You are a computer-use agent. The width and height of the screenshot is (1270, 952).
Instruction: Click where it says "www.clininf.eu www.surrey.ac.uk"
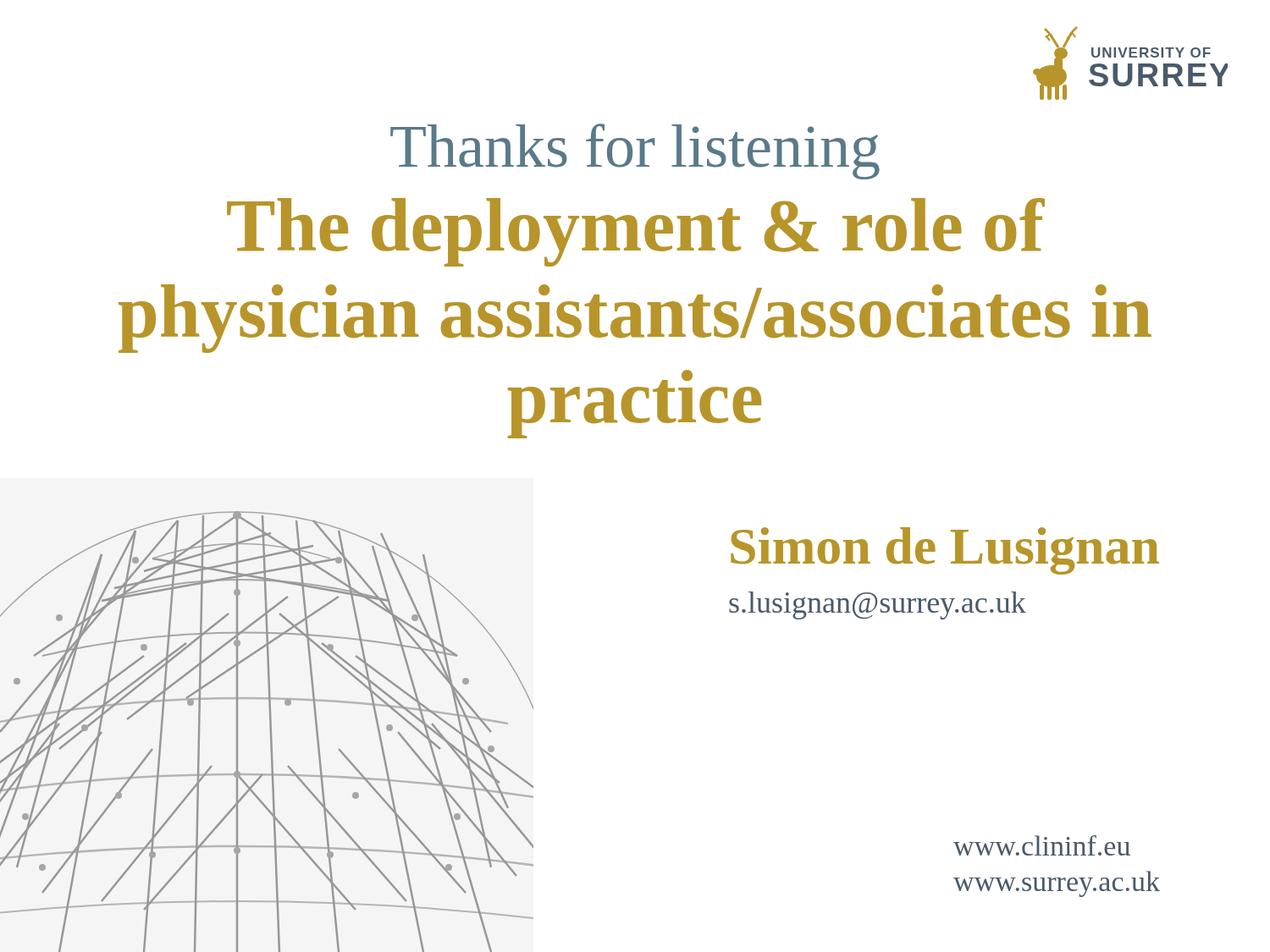click(1057, 864)
